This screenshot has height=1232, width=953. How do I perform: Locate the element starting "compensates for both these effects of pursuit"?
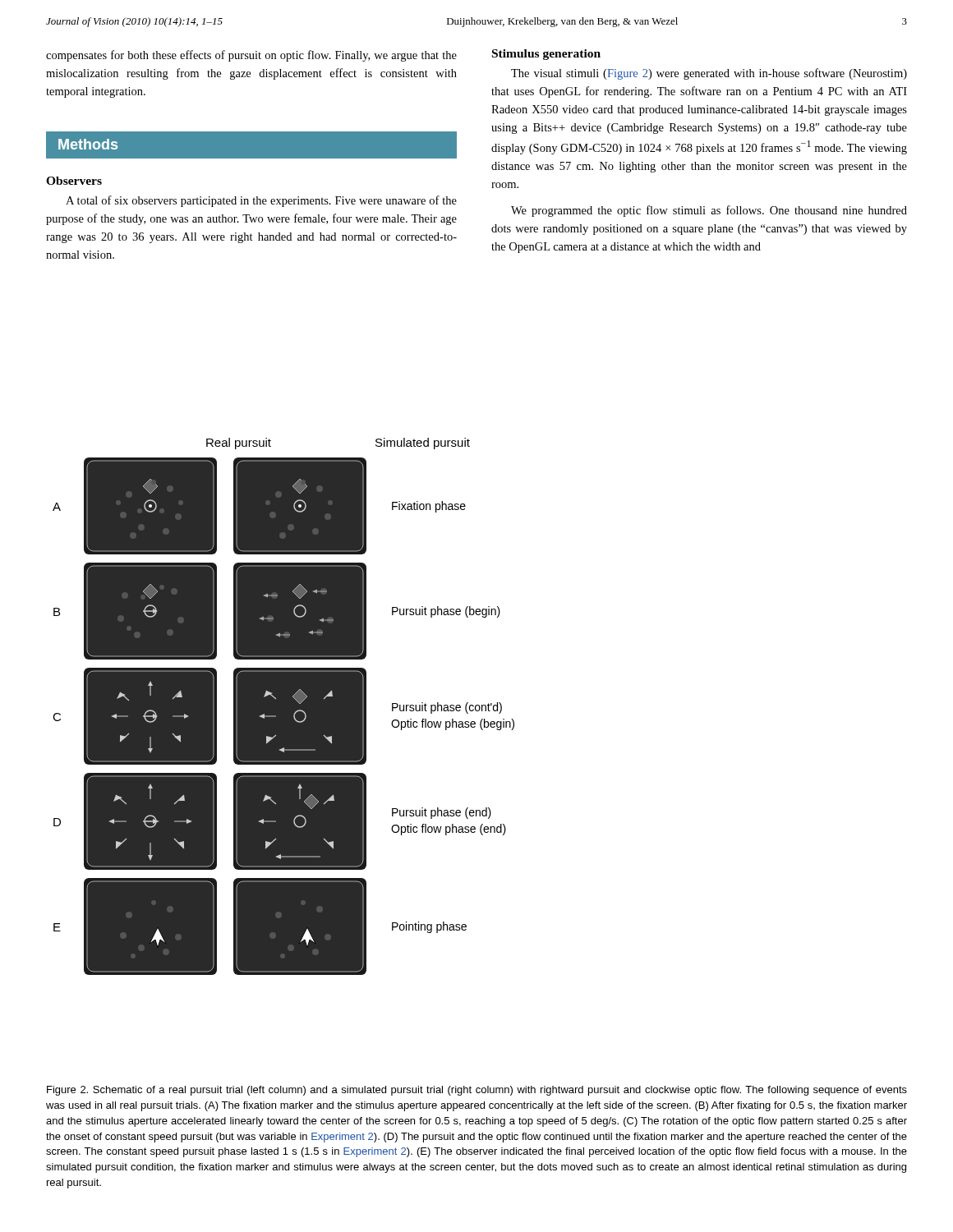click(251, 73)
